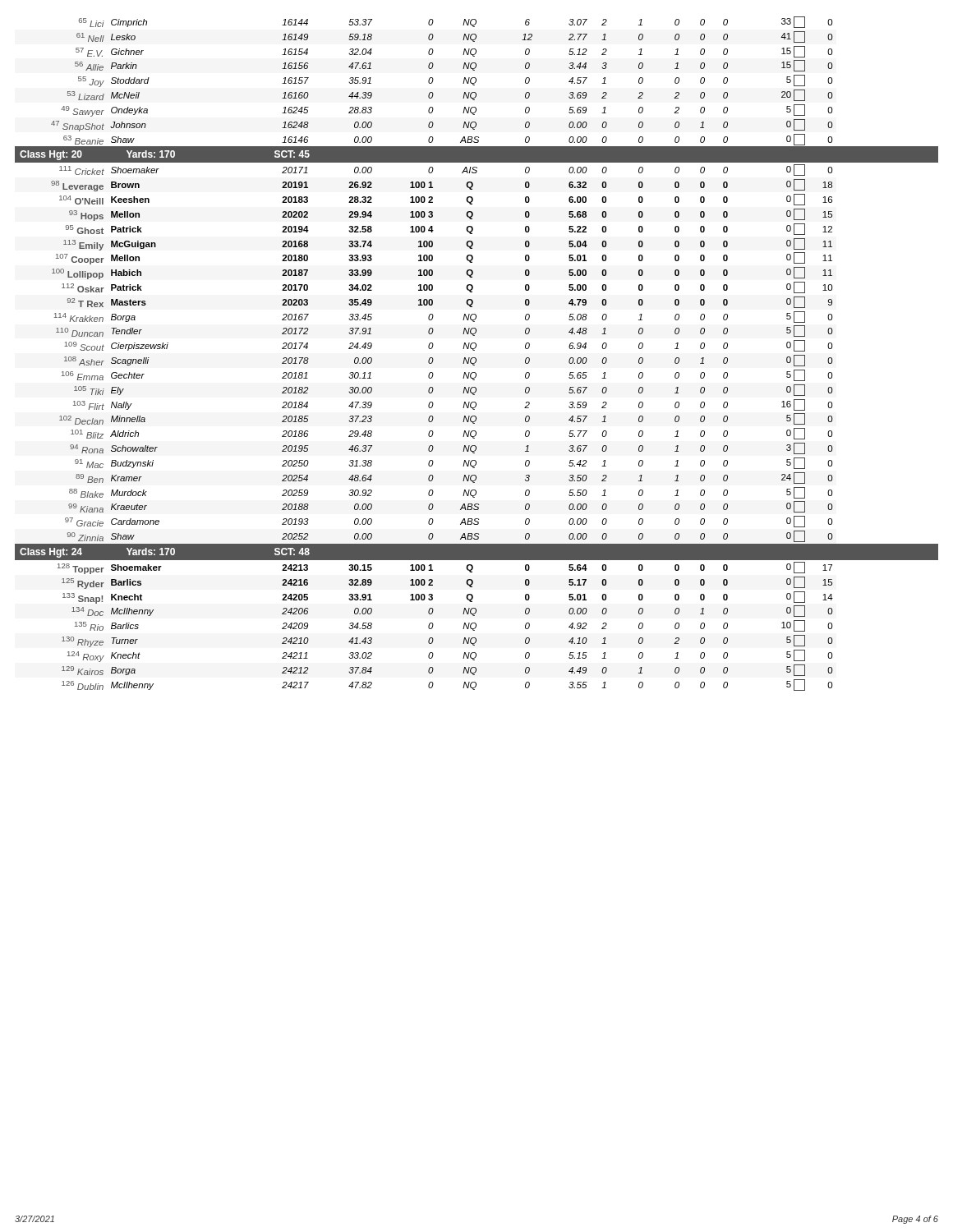Find the table that mentions "88 Blake"

(476, 353)
